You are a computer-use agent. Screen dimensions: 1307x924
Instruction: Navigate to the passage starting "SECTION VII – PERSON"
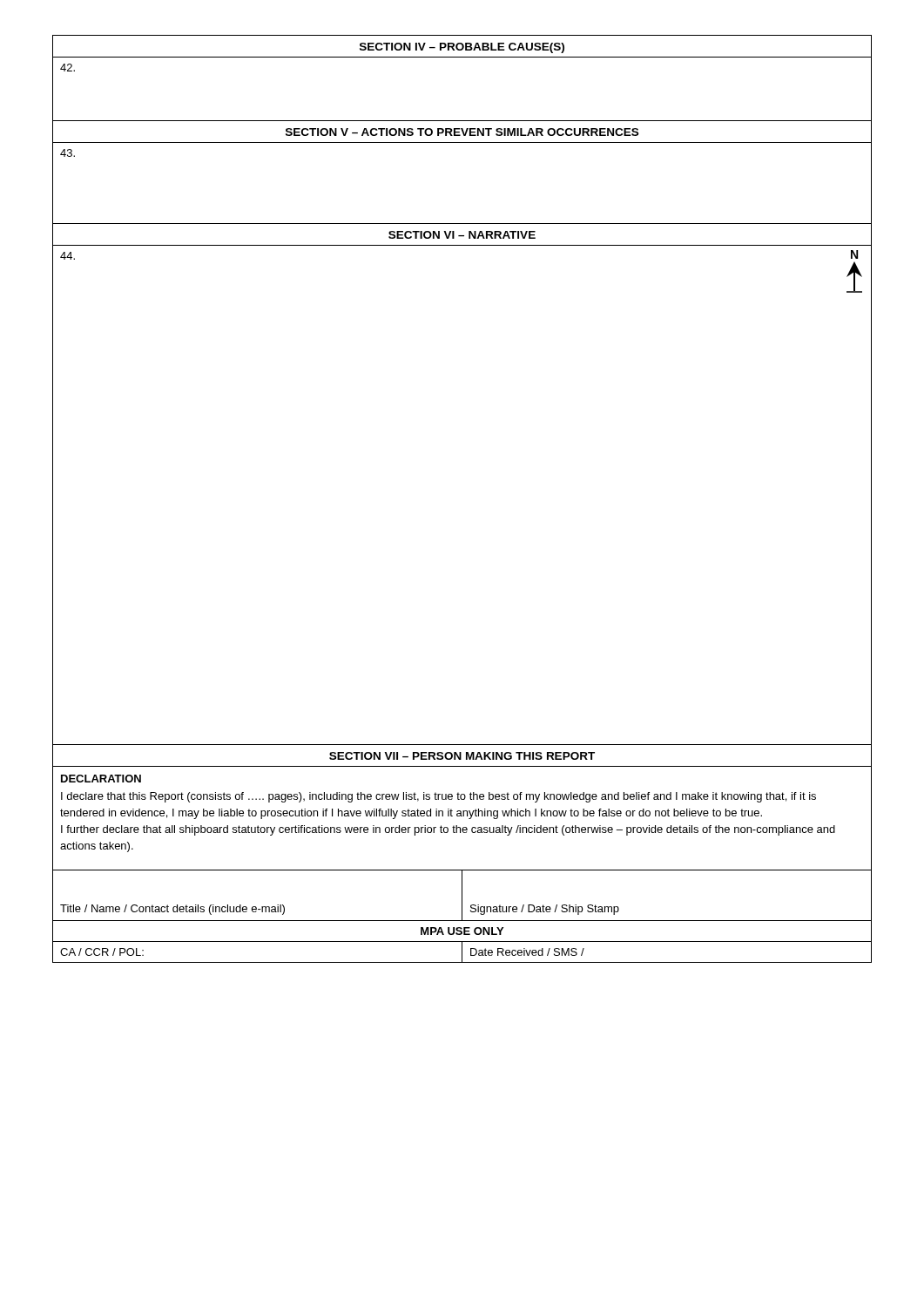462,756
